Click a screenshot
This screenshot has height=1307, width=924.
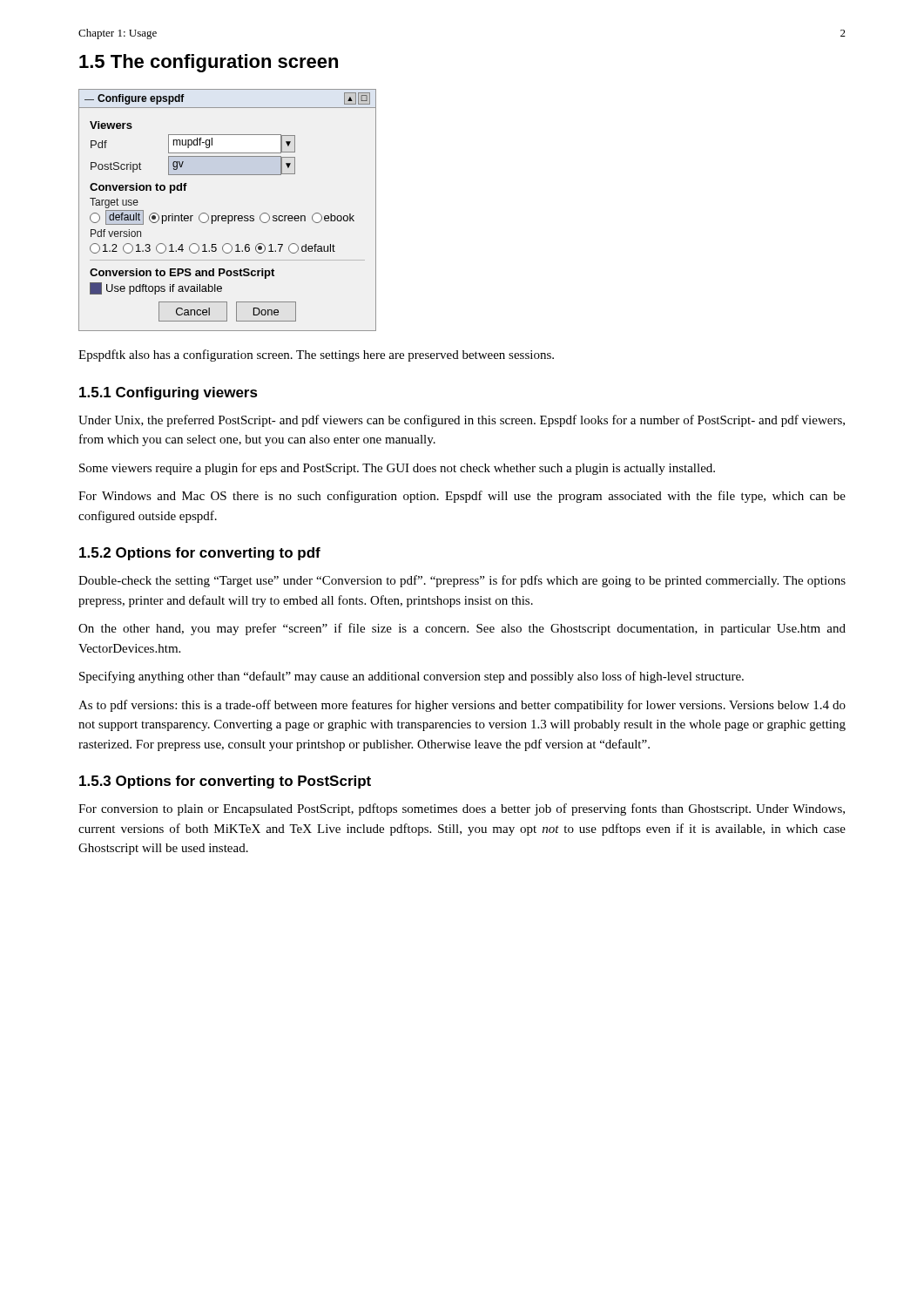click(462, 210)
